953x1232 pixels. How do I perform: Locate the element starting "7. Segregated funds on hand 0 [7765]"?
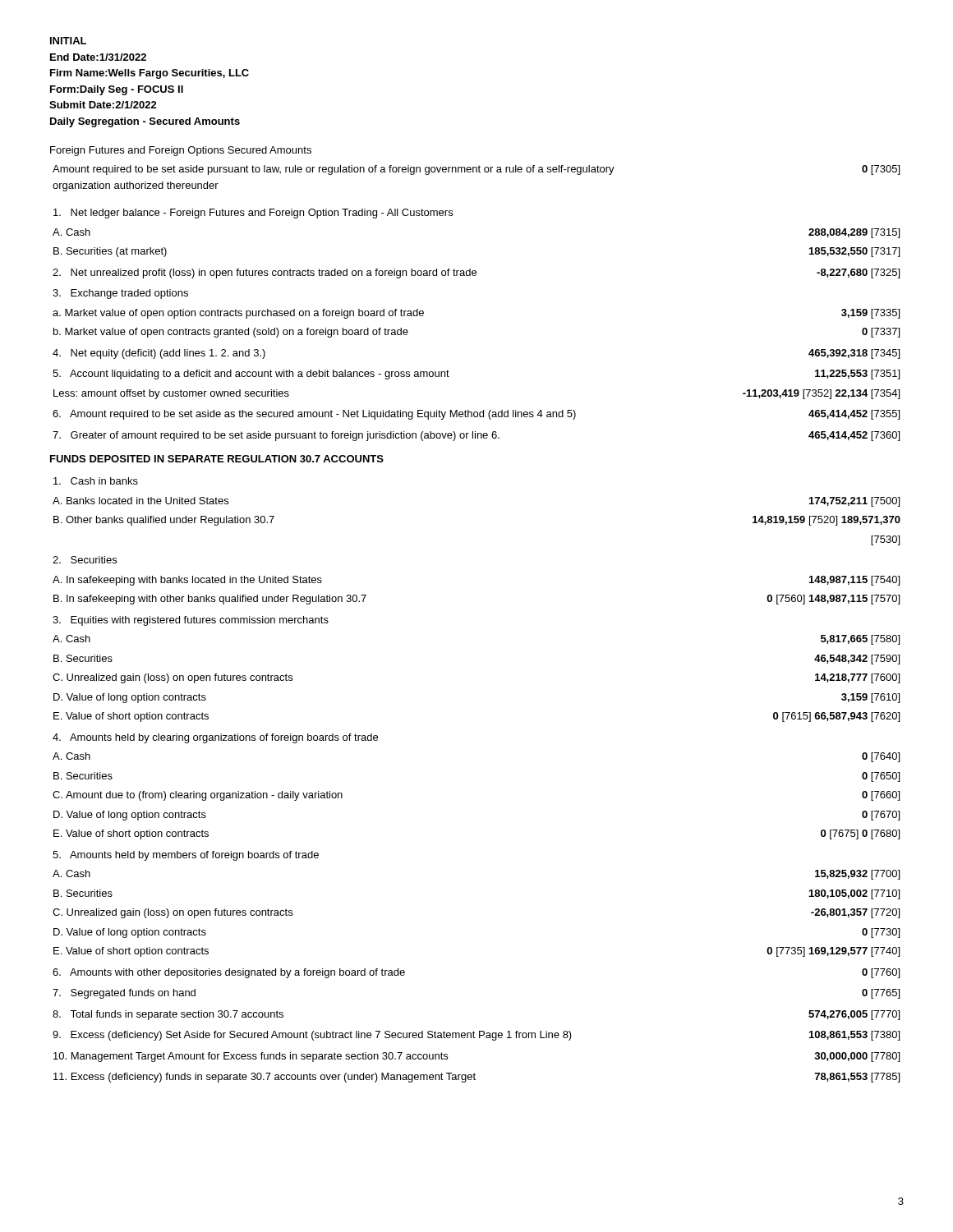tap(121, 993)
